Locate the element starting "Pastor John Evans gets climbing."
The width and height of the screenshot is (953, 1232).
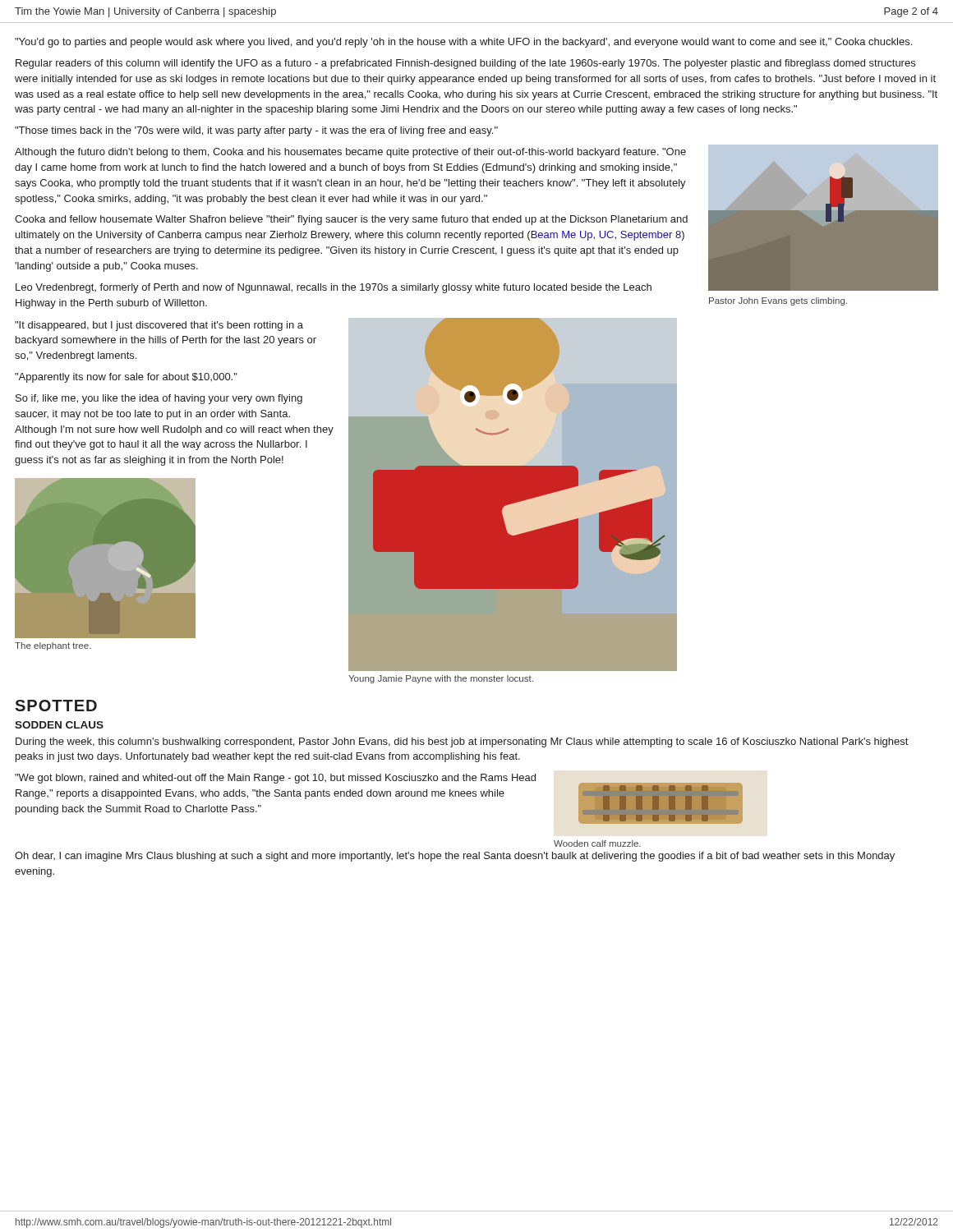(778, 301)
